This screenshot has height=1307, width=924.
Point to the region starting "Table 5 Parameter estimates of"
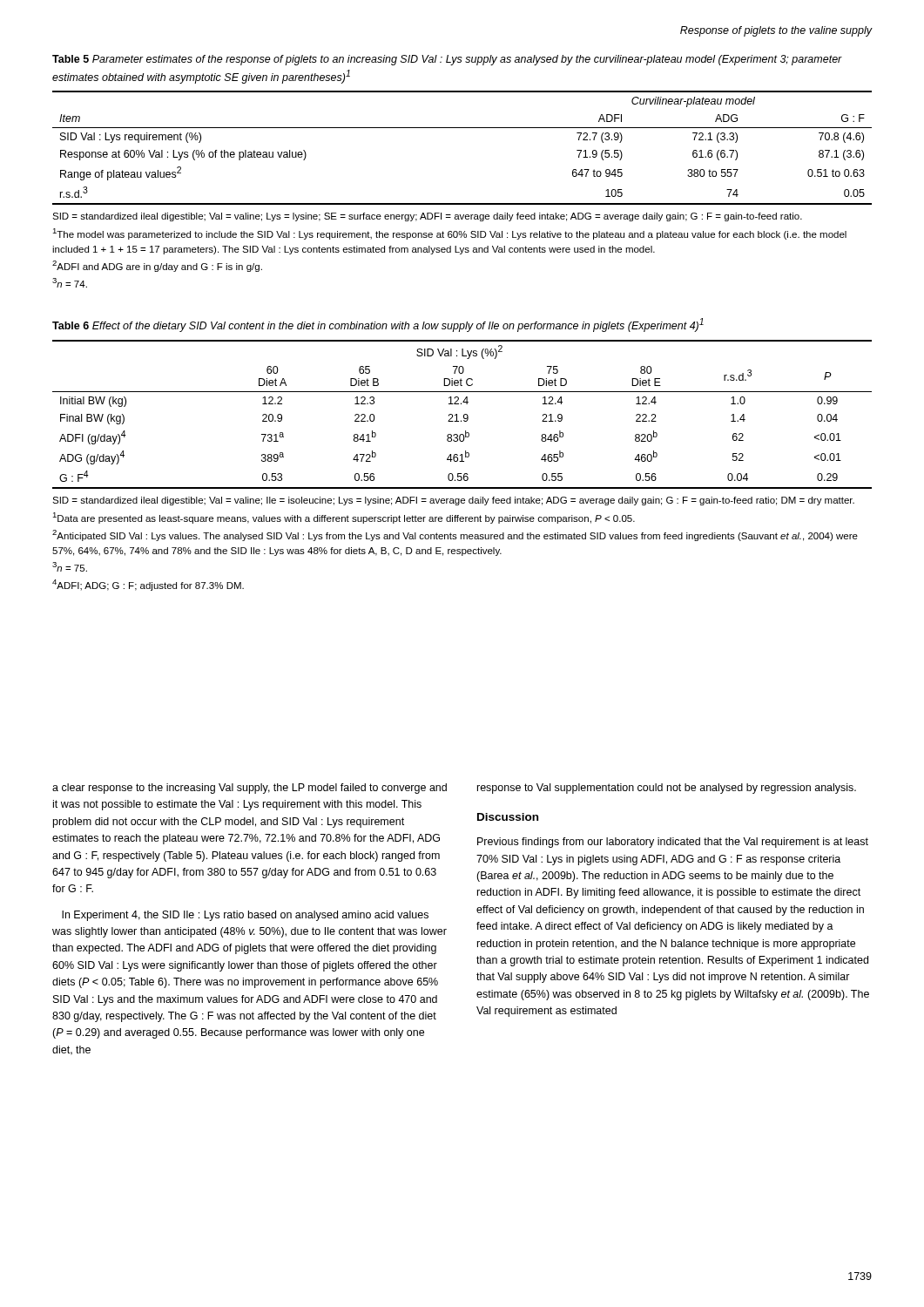tap(447, 68)
